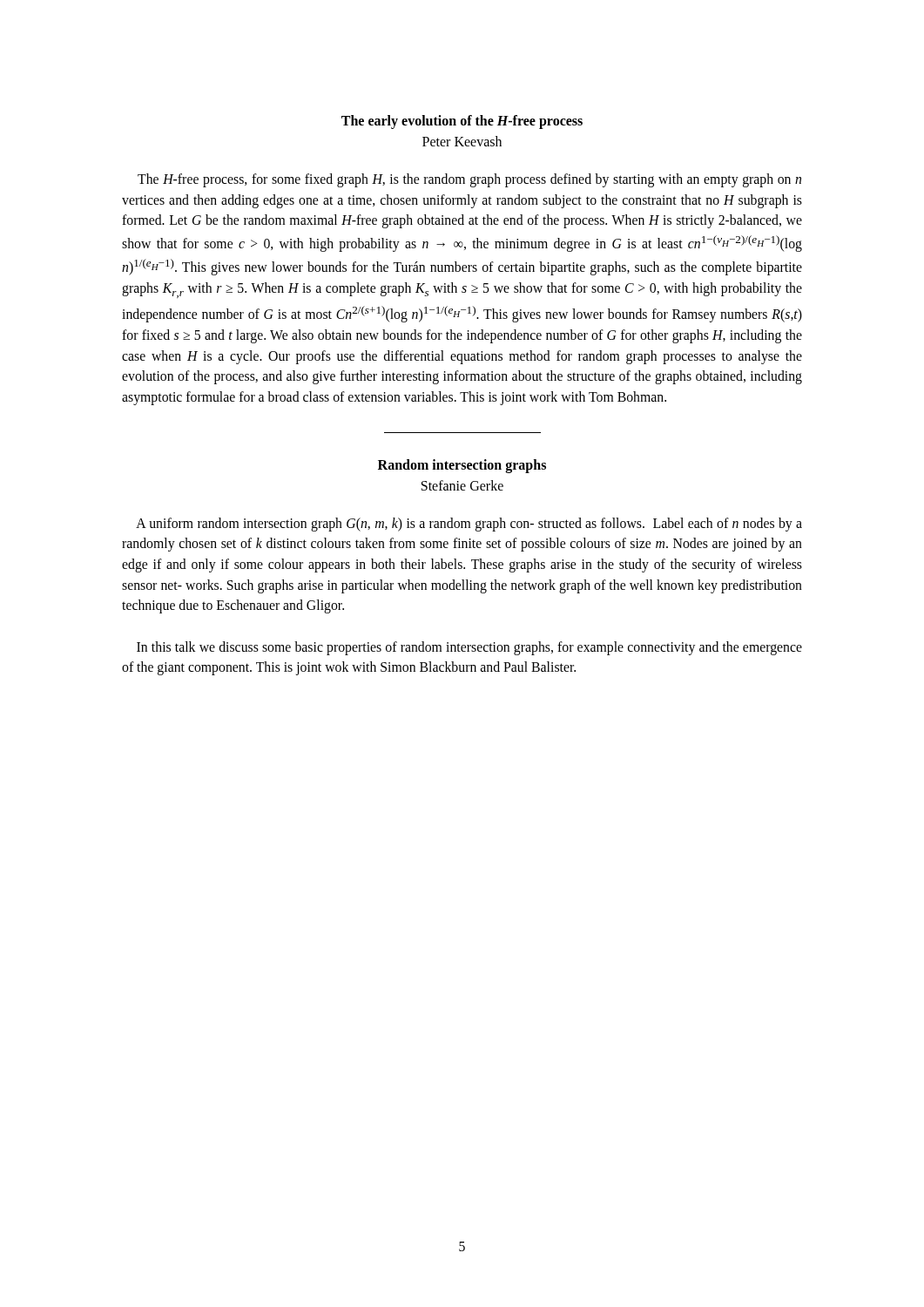This screenshot has width=924, height=1307.
Task: Locate the text containing "Stefanie Gerke"
Action: coord(462,485)
